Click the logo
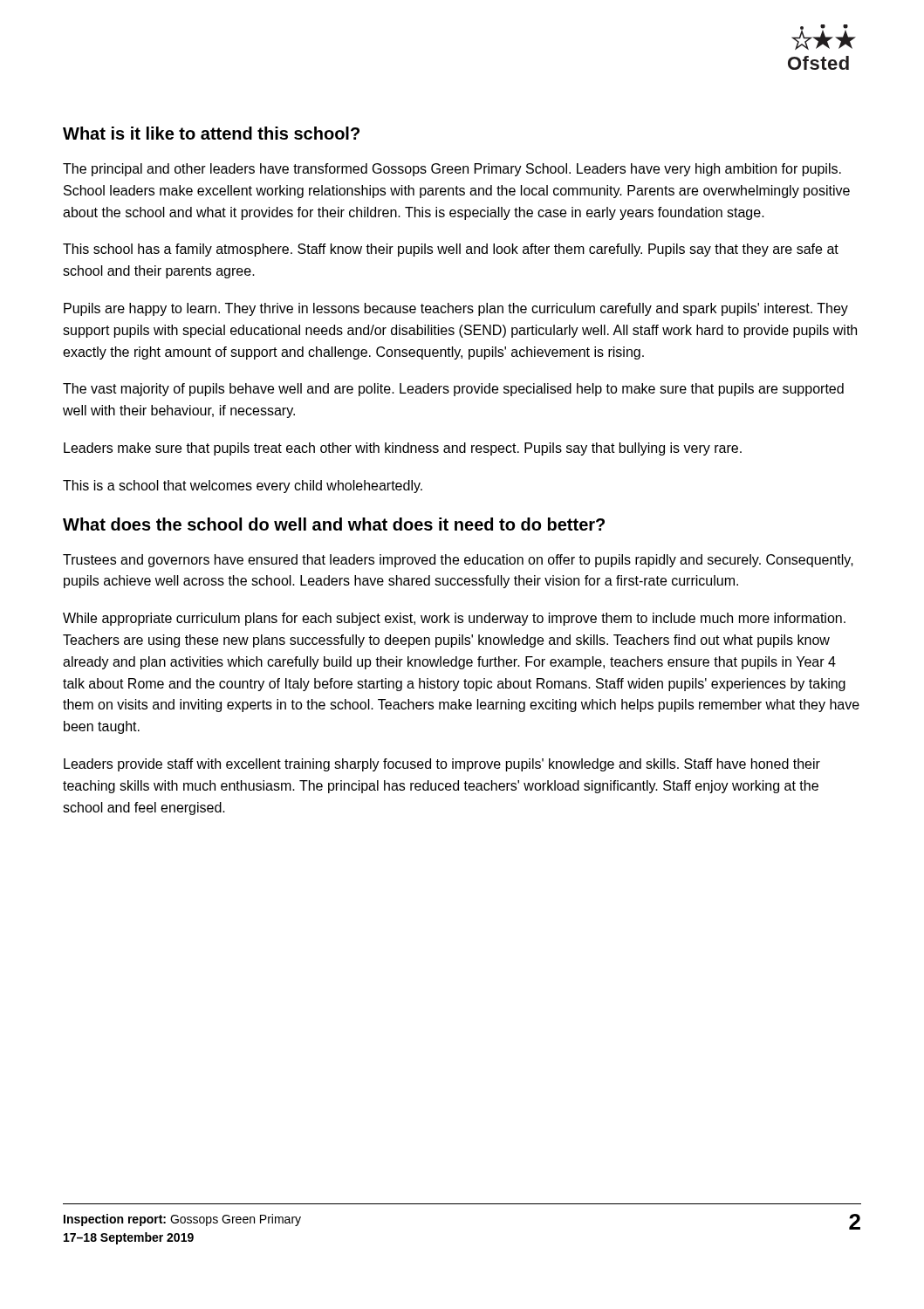Screen dimensions: 1309x924 click(x=831, y=63)
